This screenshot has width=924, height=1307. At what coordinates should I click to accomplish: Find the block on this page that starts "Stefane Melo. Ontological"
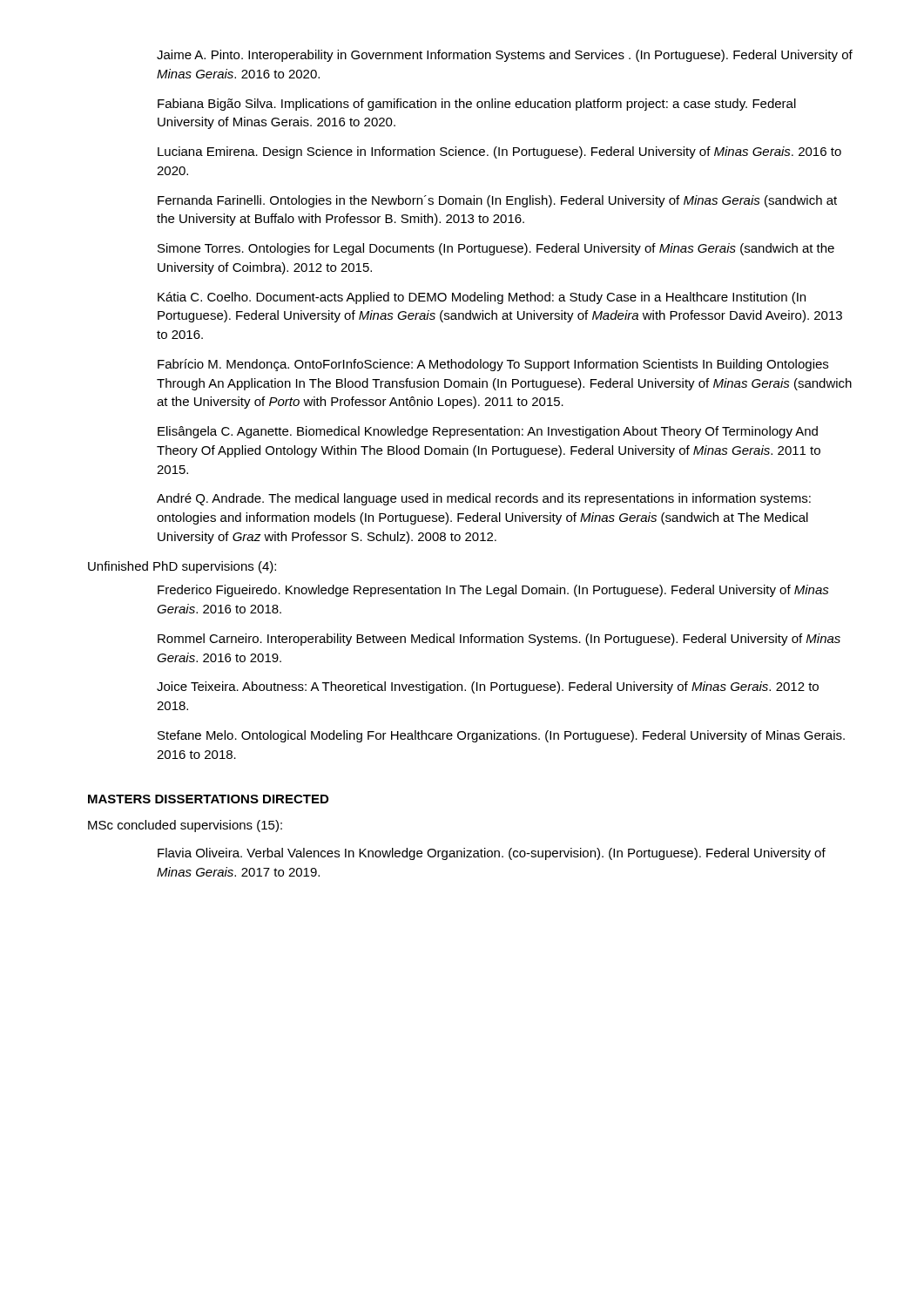pos(501,744)
